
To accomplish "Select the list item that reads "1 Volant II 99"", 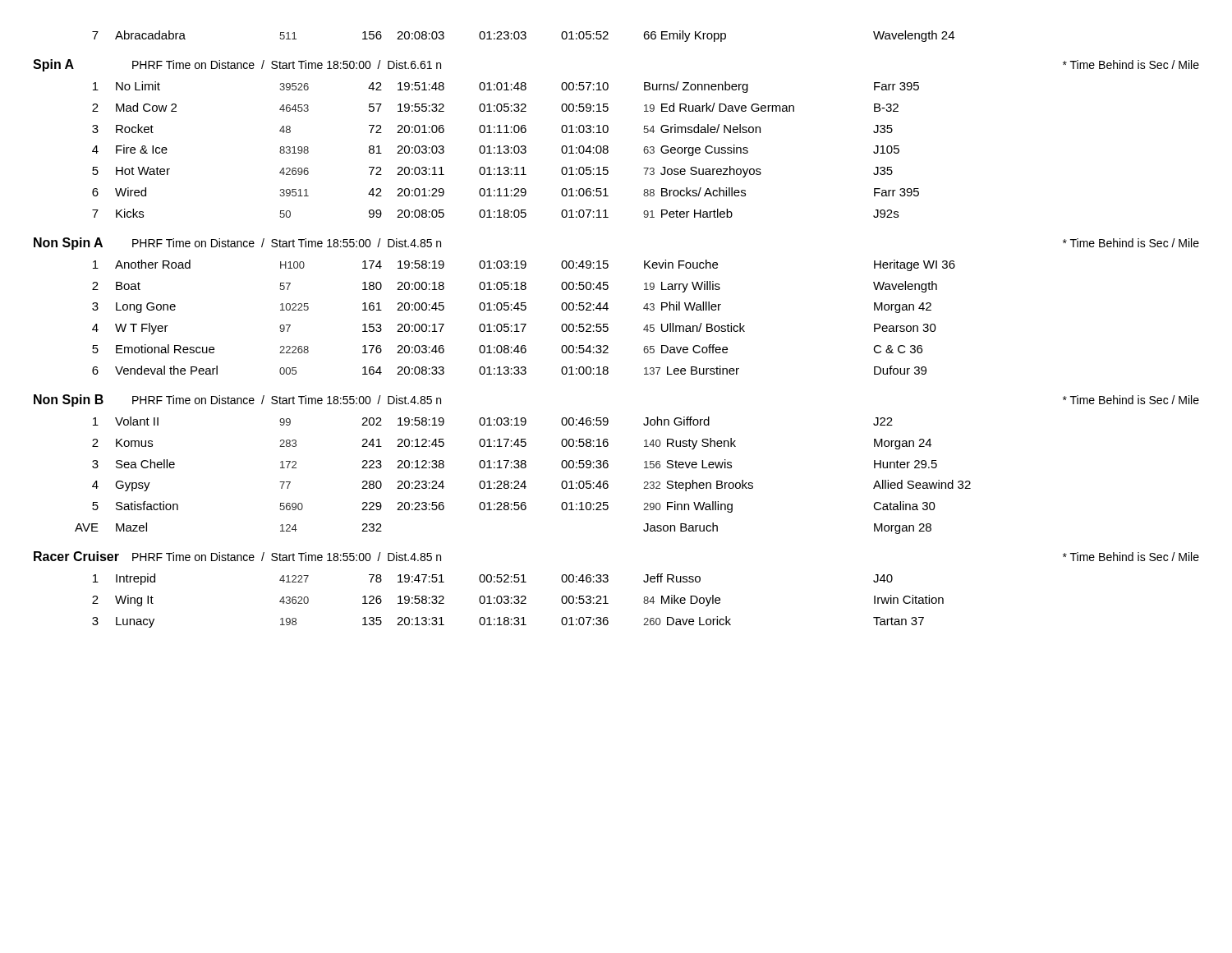I will coord(616,421).
